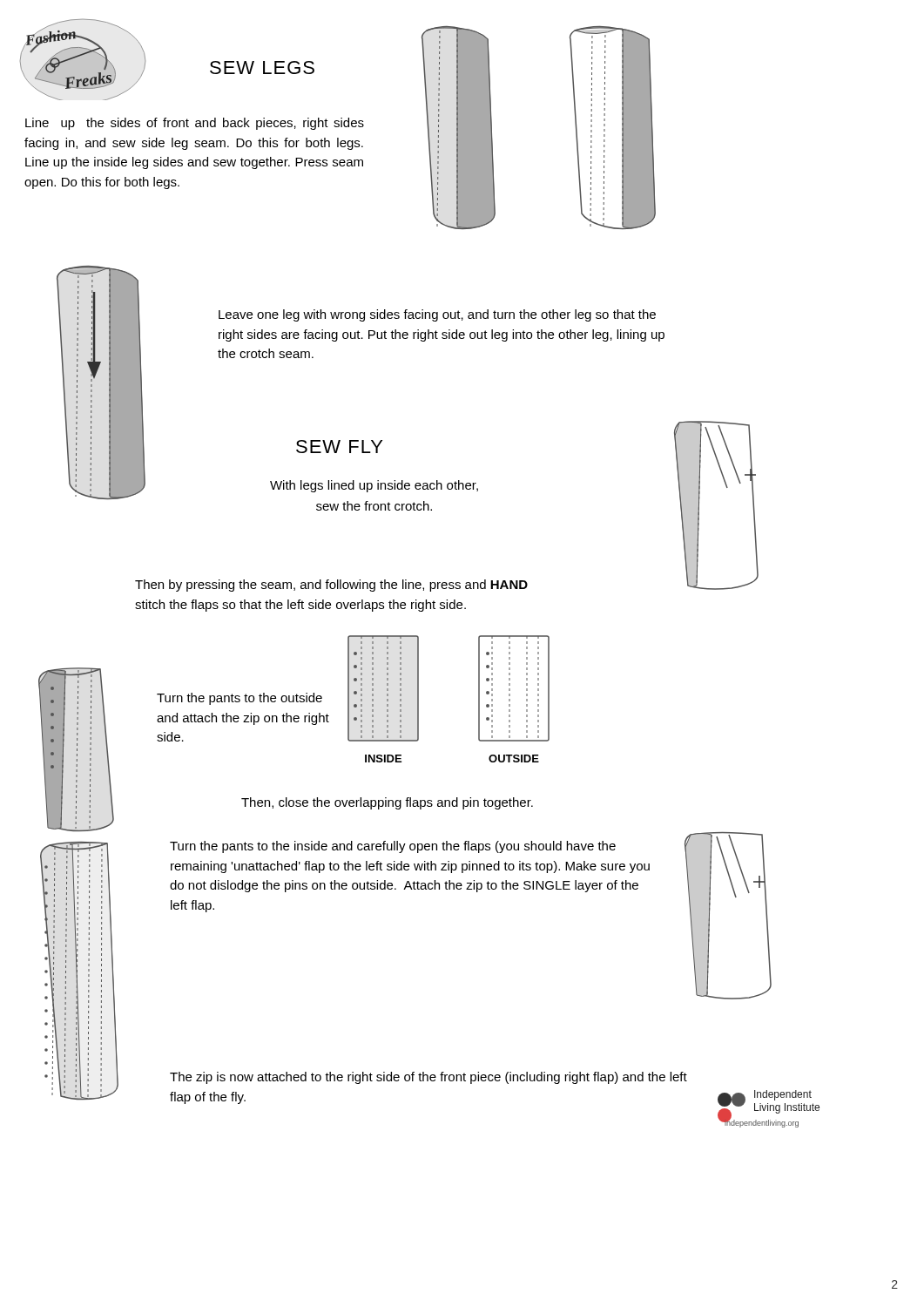
Task: Find the text block that says "Turn the pants to the inside and carefully"
Action: click(x=410, y=875)
